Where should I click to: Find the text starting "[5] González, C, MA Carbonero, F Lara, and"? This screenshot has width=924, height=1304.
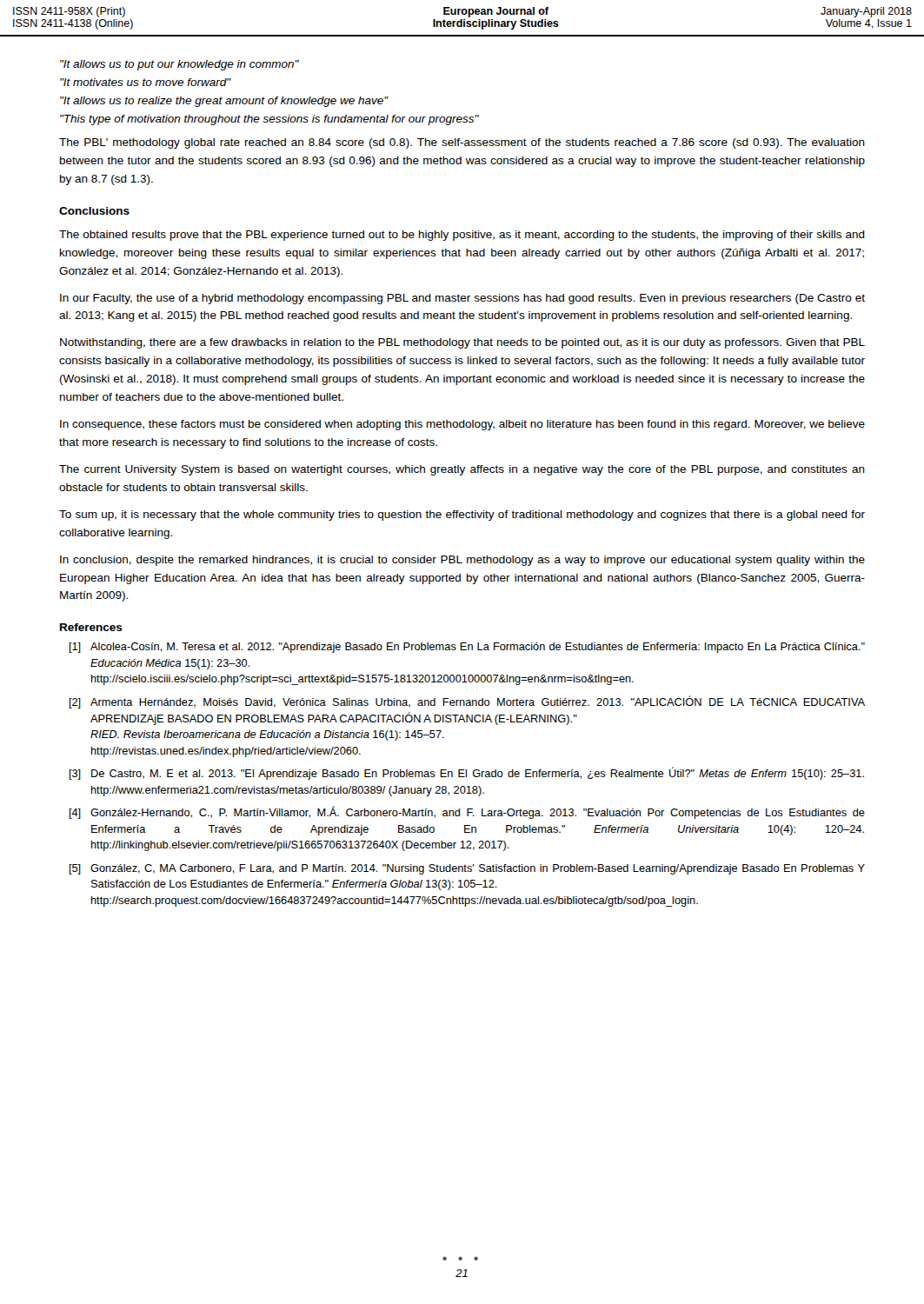pos(462,885)
